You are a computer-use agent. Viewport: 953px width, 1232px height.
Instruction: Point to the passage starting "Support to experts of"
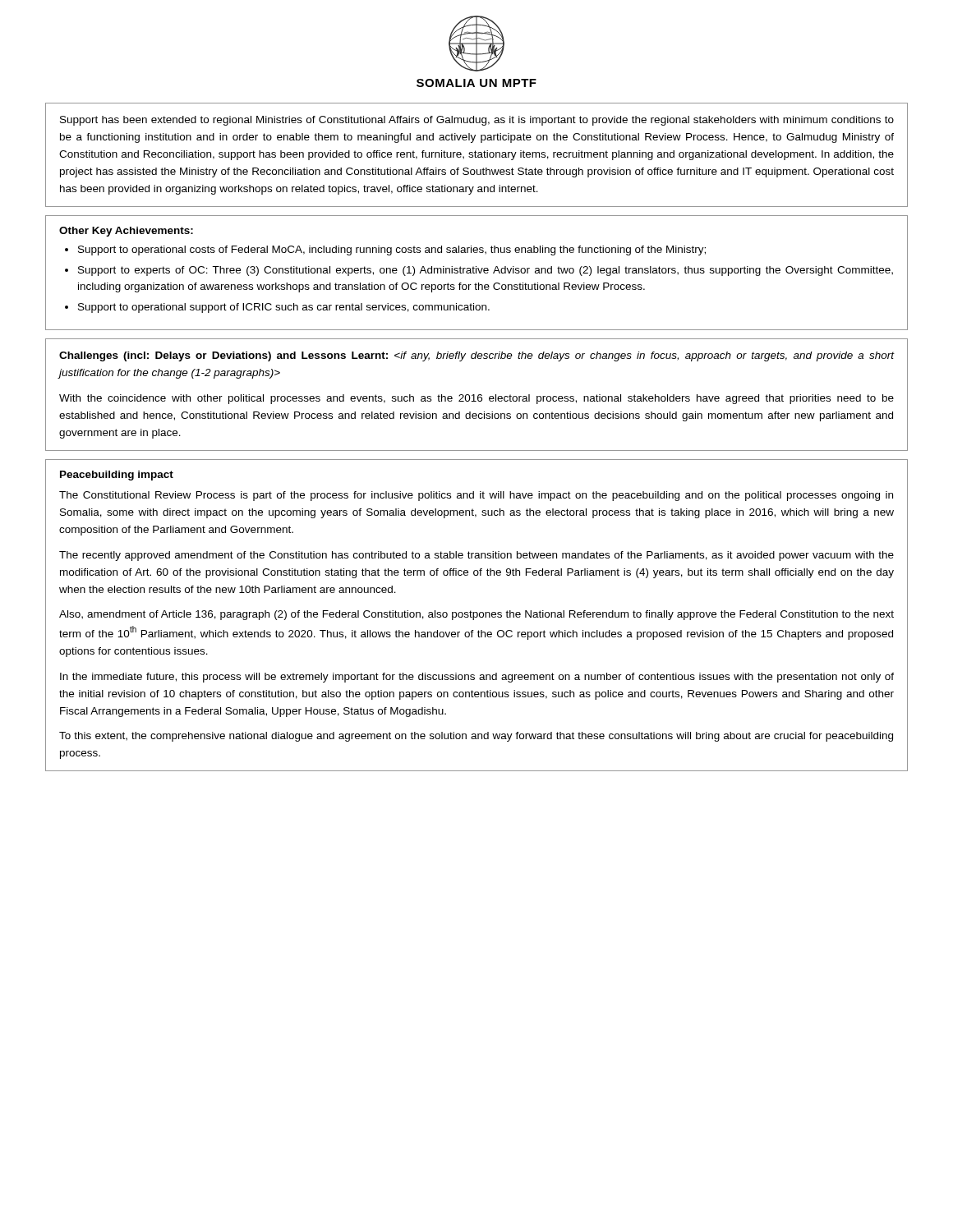coord(486,278)
